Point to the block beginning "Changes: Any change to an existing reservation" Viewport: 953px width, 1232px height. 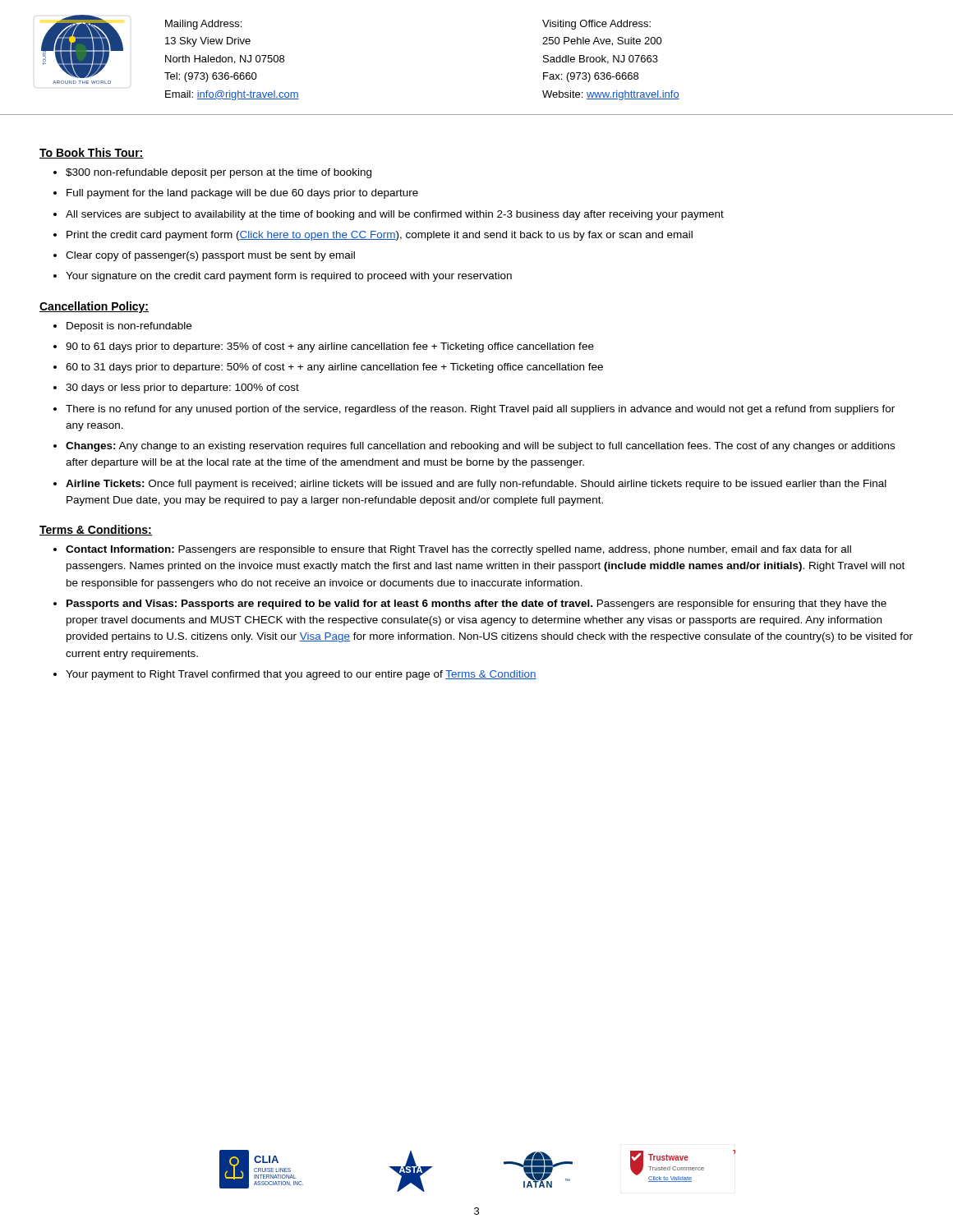[481, 454]
